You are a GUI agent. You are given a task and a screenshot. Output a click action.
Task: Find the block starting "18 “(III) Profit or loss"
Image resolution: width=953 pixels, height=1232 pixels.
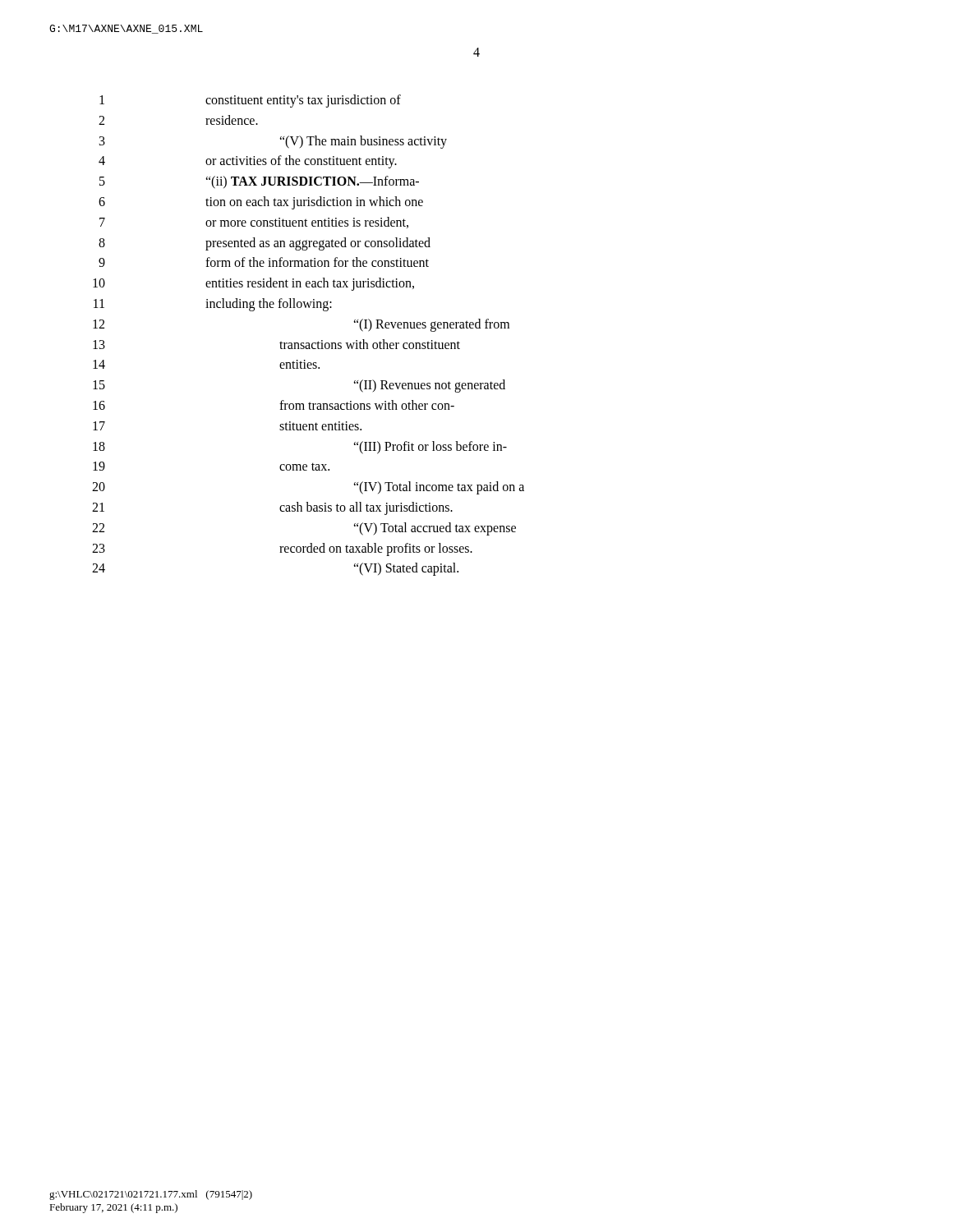coord(476,447)
